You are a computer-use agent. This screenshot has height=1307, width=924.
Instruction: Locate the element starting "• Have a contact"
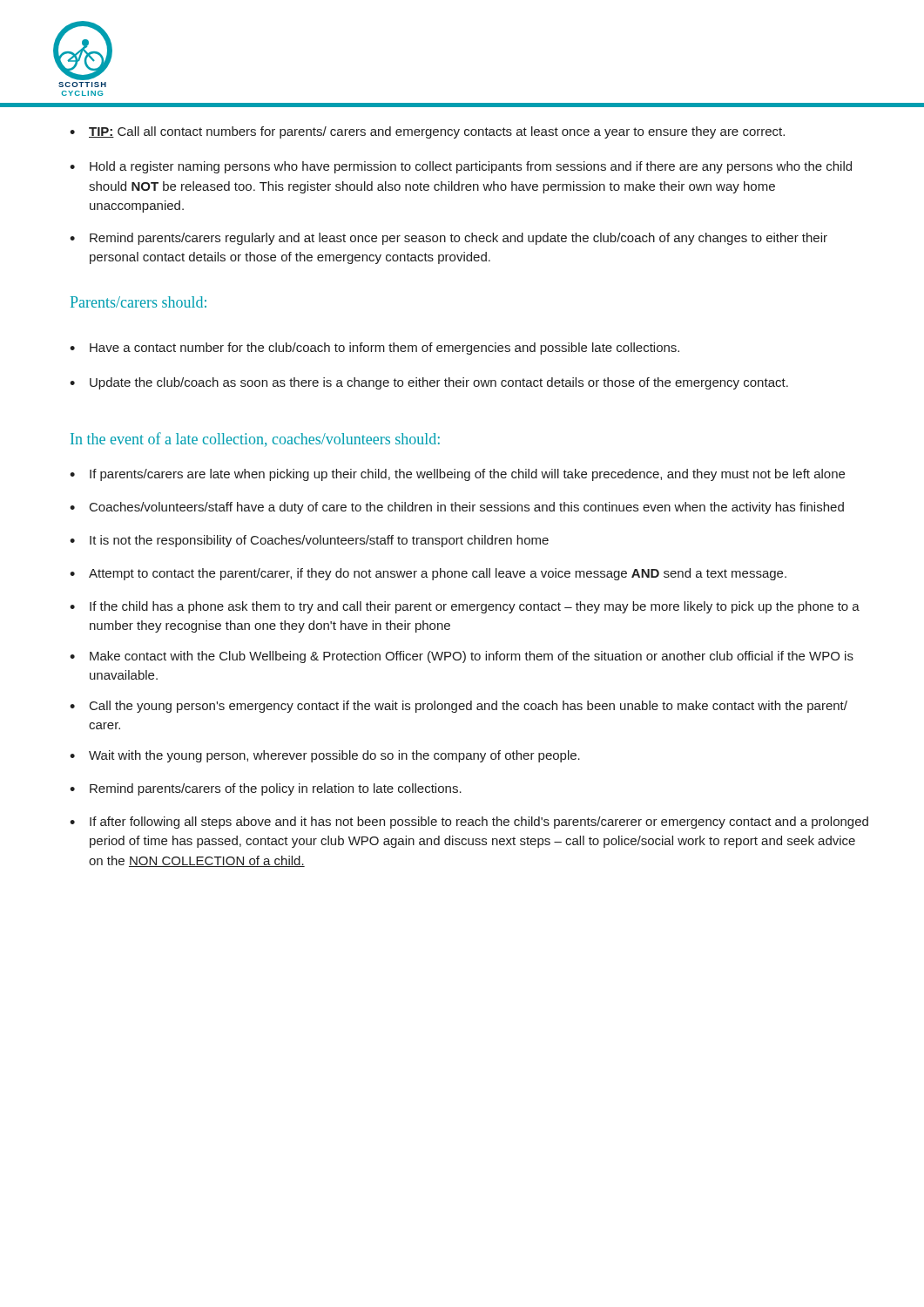[375, 349]
